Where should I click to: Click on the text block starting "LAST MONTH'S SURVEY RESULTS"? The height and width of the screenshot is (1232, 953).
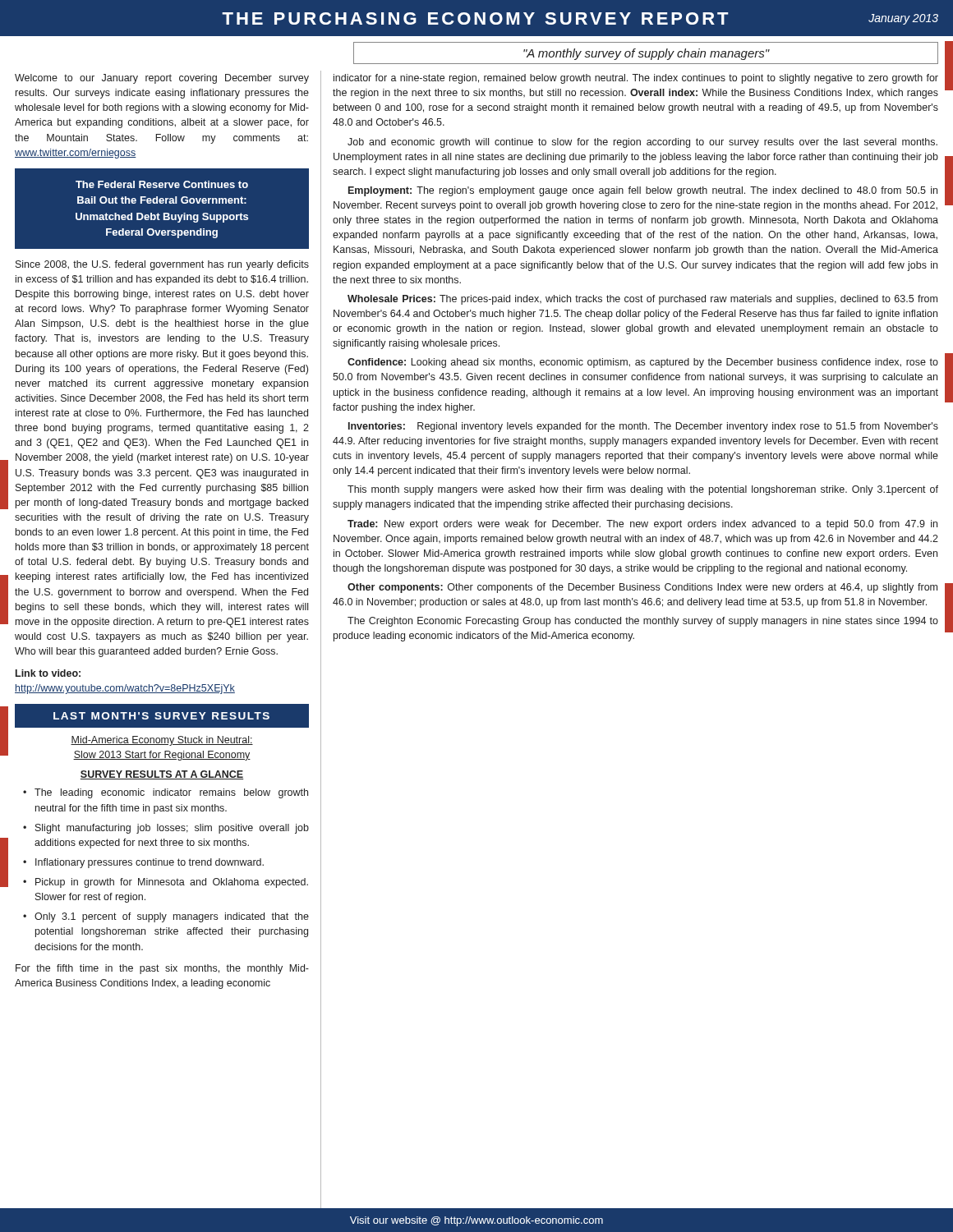[162, 716]
